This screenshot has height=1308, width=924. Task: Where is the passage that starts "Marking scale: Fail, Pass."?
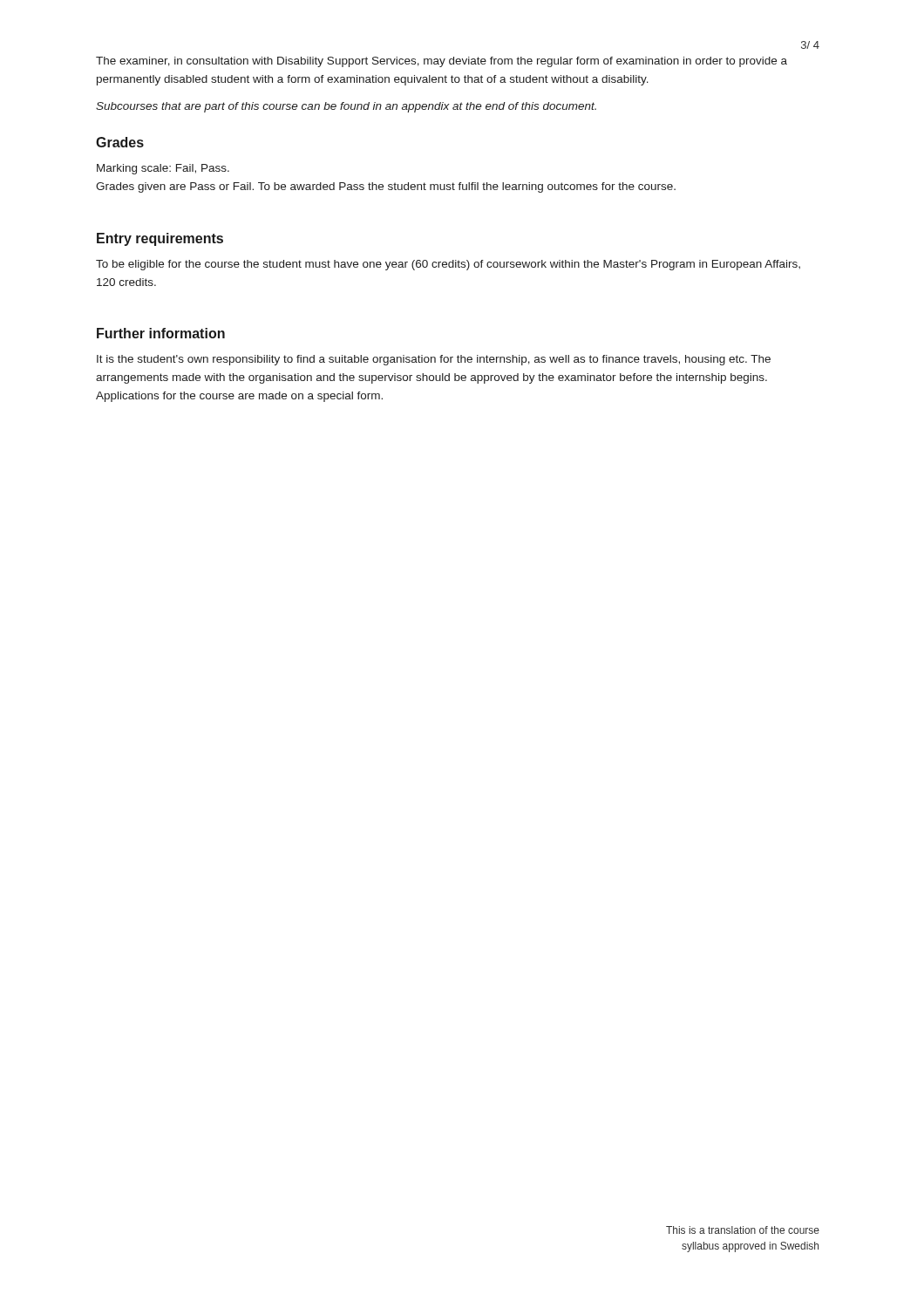[386, 177]
